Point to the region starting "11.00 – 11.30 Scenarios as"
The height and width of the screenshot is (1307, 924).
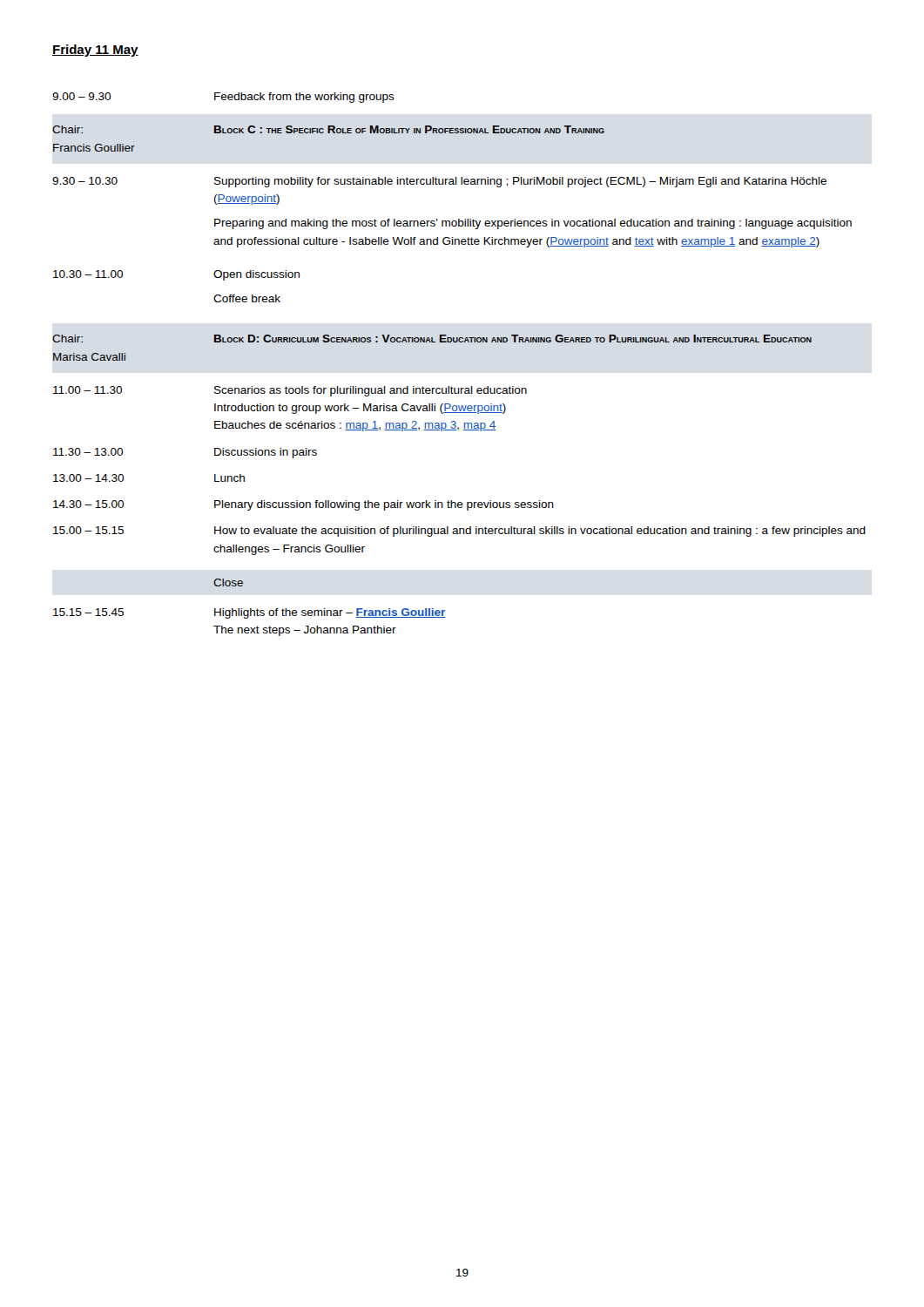[x=462, y=408]
